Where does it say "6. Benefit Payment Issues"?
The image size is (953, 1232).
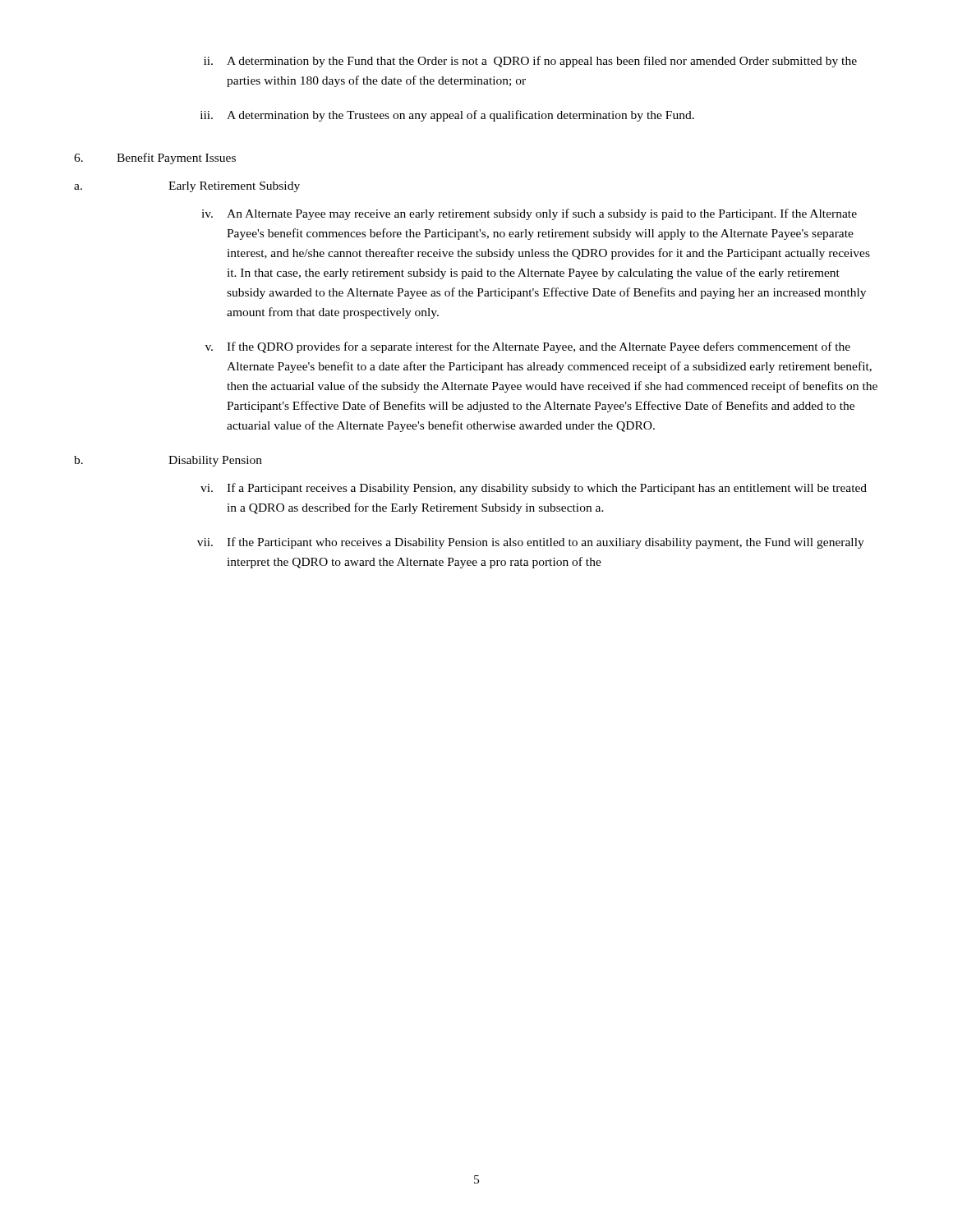[155, 159]
